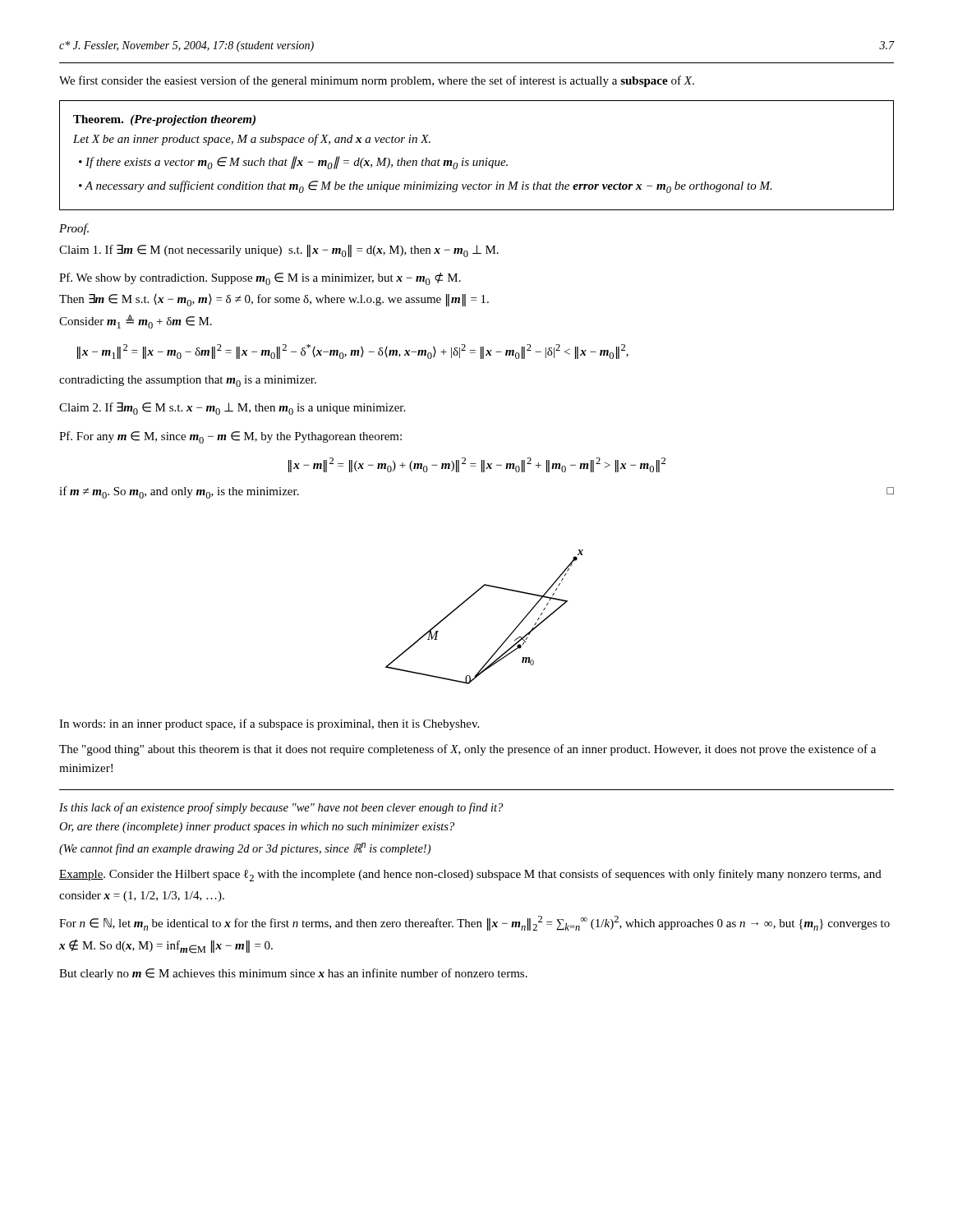
Task: Where is the formula that starts "‖x − m1‖2 = ‖x"?
Action: (x=352, y=351)
